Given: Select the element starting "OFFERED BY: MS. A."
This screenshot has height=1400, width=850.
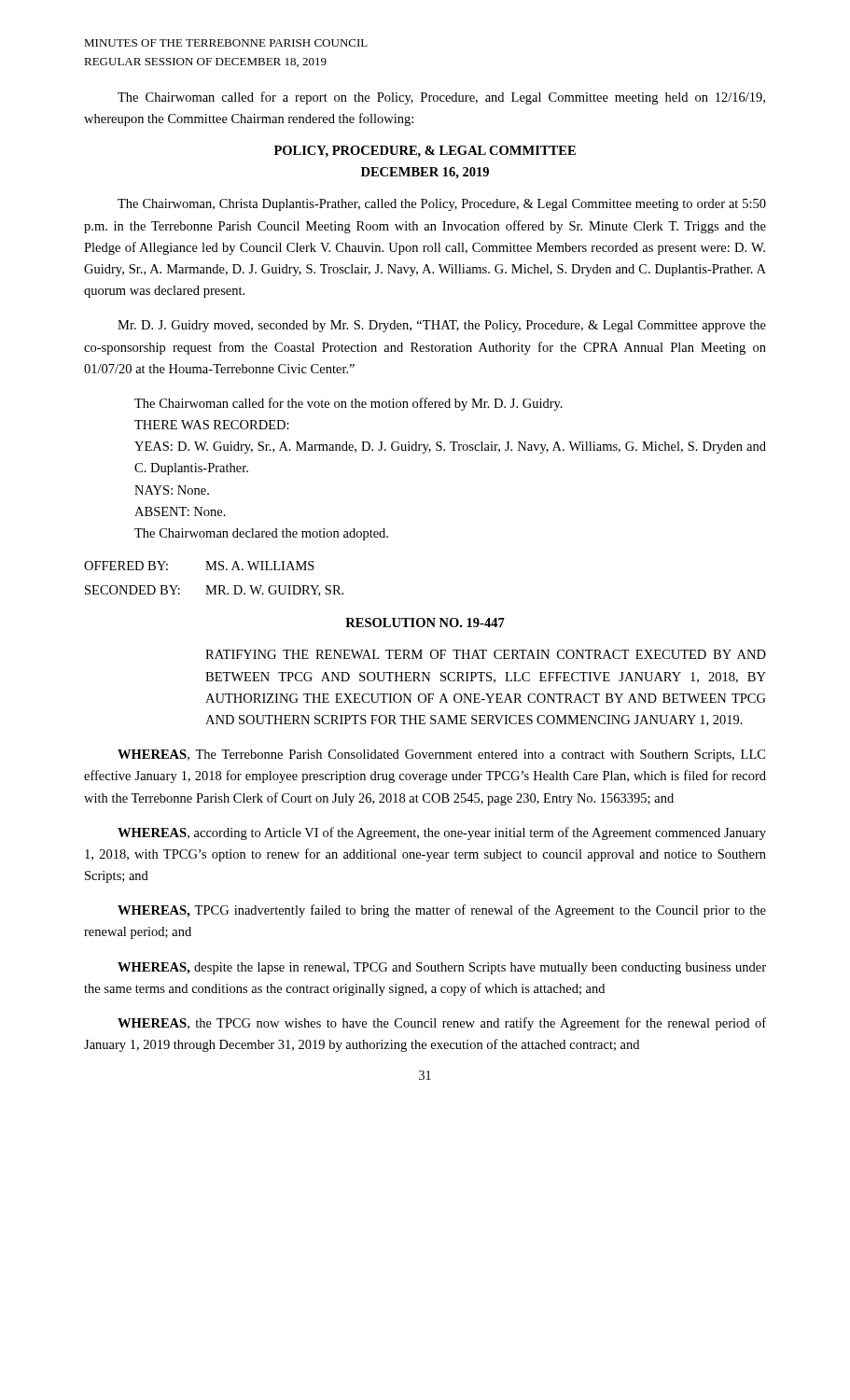Looking at the screenshot, I should 130,566.
